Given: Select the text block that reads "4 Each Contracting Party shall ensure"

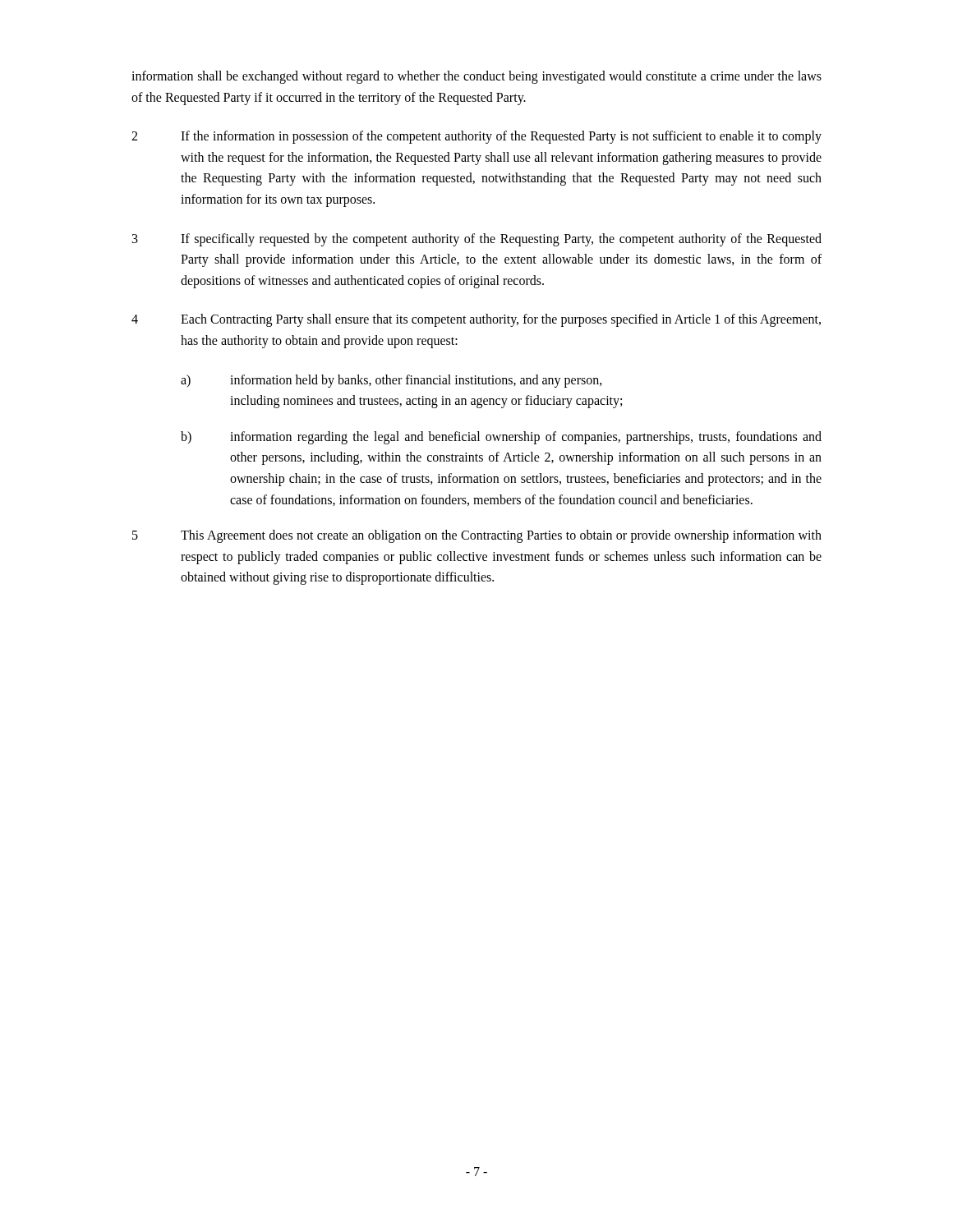Looking at the screenshot, I should [x=476, y=330].
